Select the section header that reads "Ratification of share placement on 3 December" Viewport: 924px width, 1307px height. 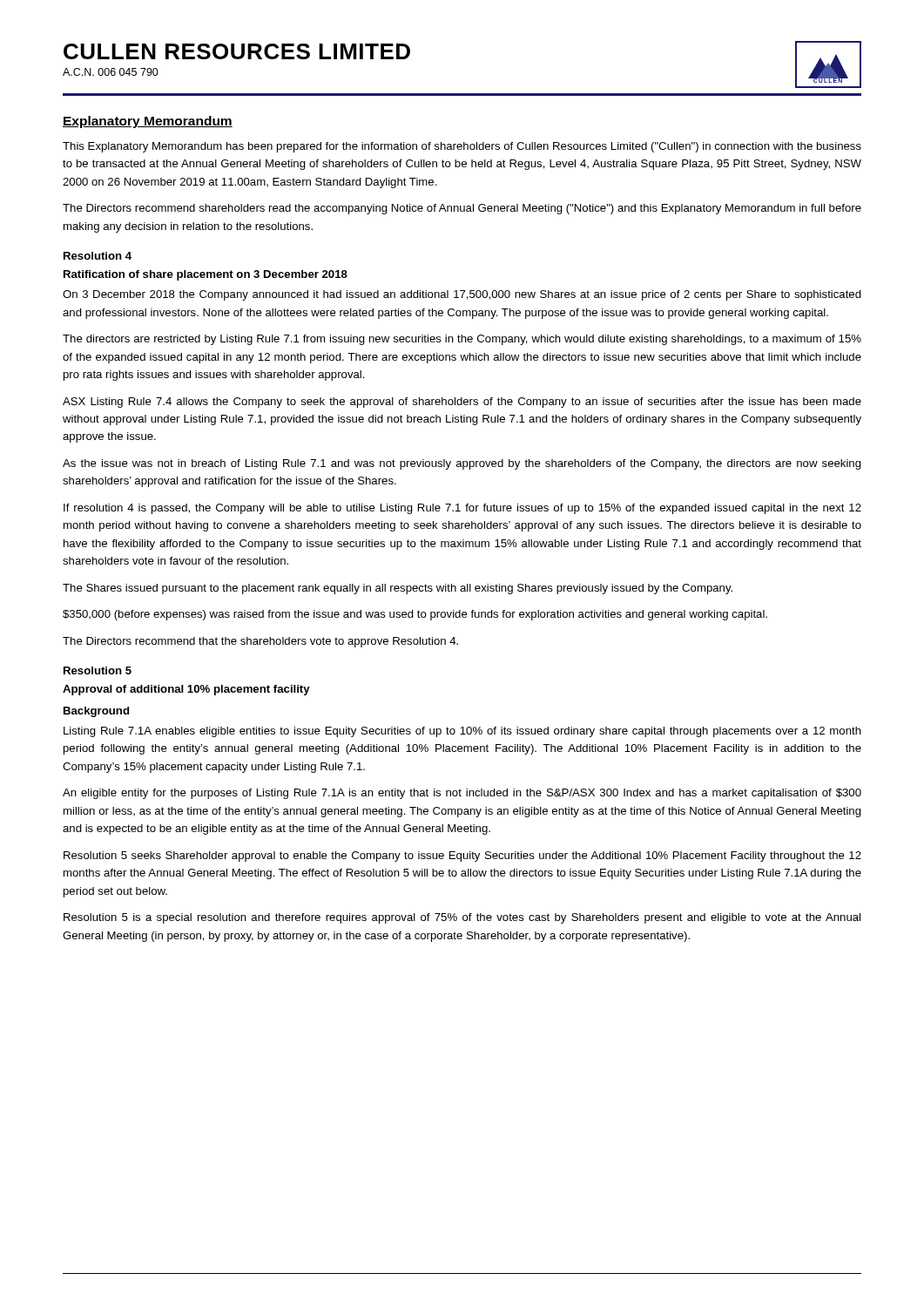point(205,274)
